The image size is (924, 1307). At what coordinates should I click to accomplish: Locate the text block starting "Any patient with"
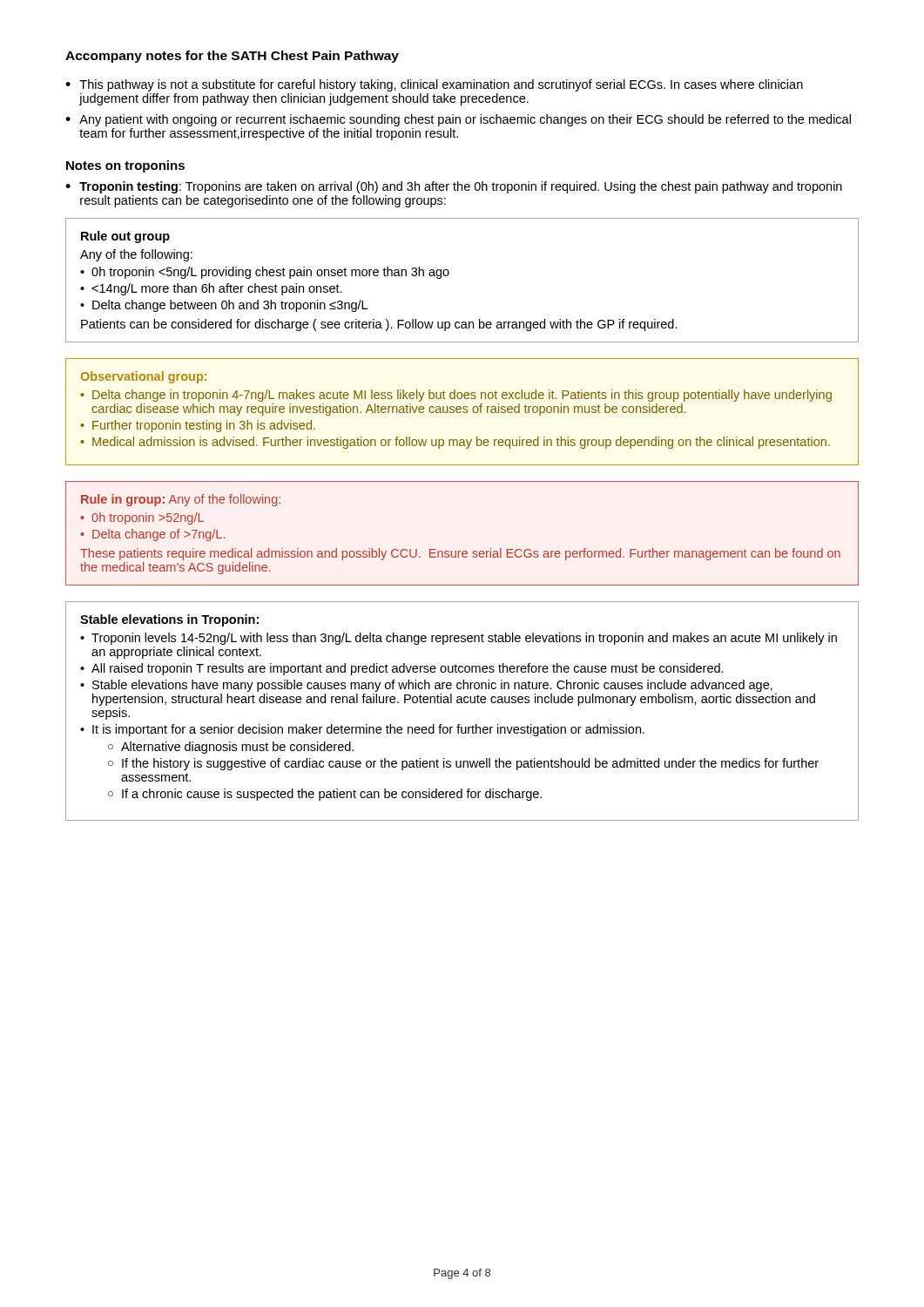[x=469, y=126]
